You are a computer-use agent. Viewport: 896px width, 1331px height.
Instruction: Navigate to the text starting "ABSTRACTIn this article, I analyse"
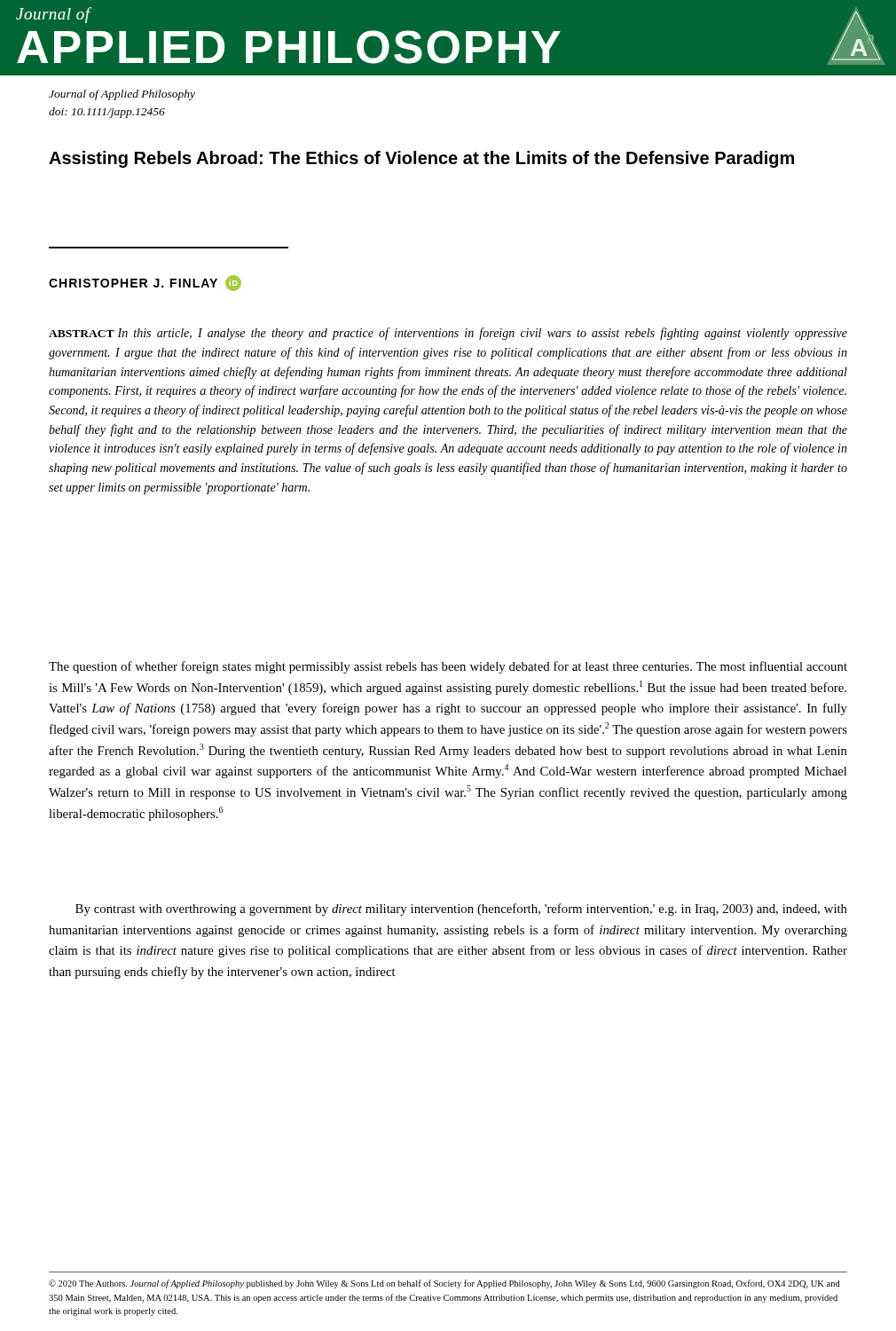click(x=448, y=410)
